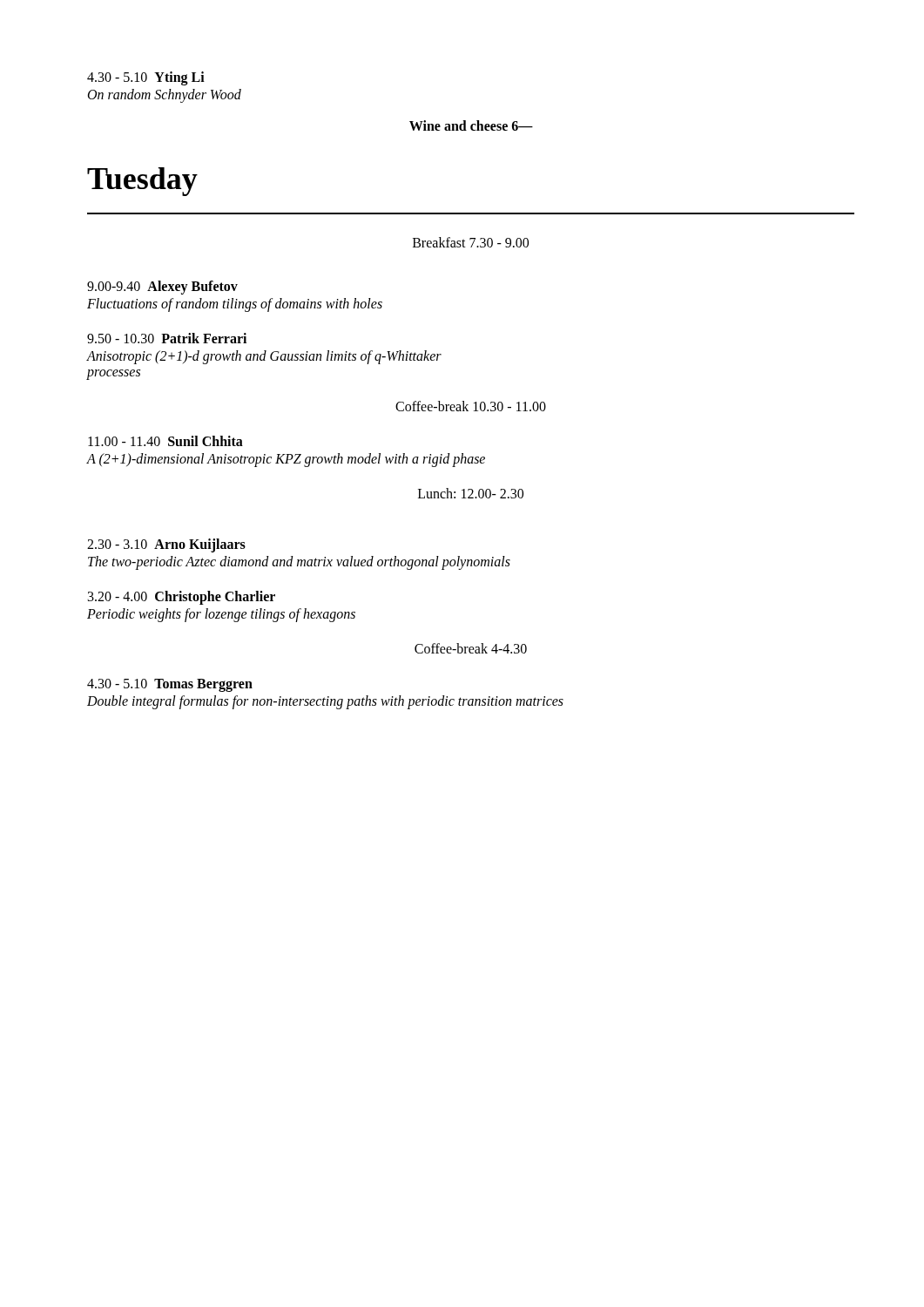Locate the text "Breakfast 7.30 - 9.00"
Image resolution: width=924 pixels, height=1307 pixels.
471,243
